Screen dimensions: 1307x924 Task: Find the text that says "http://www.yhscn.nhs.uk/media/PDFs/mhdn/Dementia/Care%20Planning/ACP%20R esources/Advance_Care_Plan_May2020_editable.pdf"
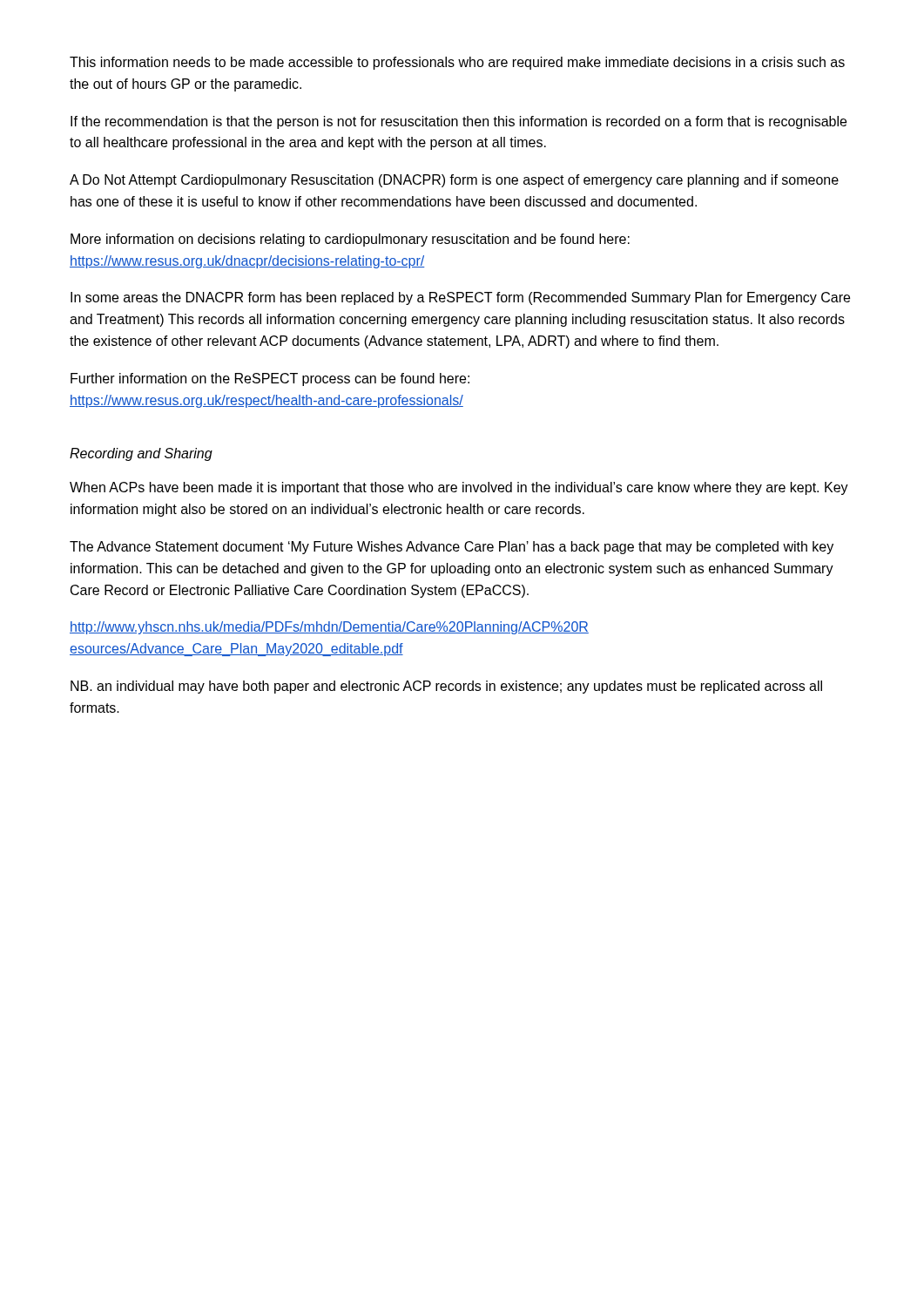(329, 638)
